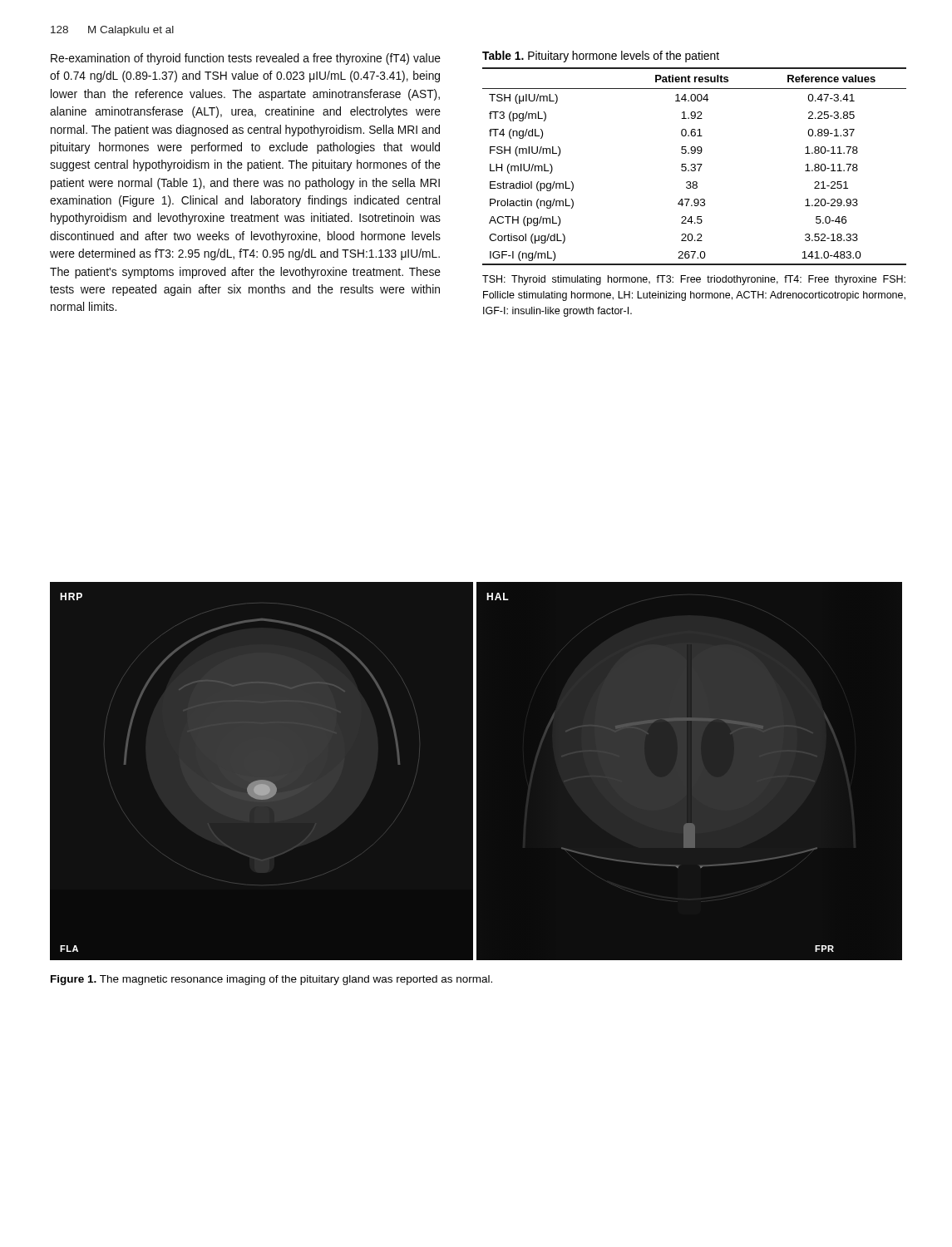The width and height of the screenshot is (952, 1247).
Task: Find the caption on this page that starts "Table 1. Pituitary hormone"
Action: 601,56
